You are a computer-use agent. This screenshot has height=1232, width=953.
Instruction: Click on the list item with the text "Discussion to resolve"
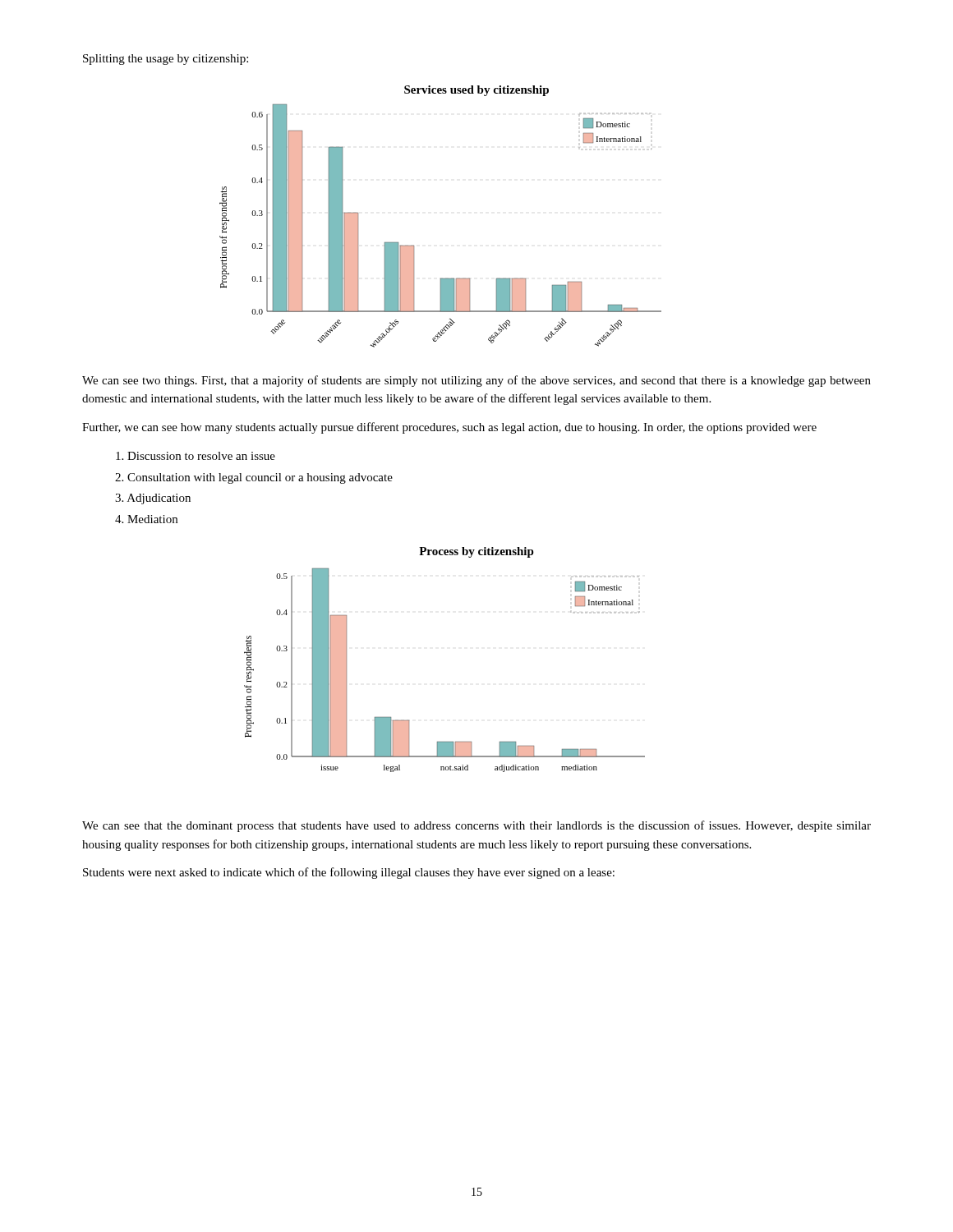[195, 456]
